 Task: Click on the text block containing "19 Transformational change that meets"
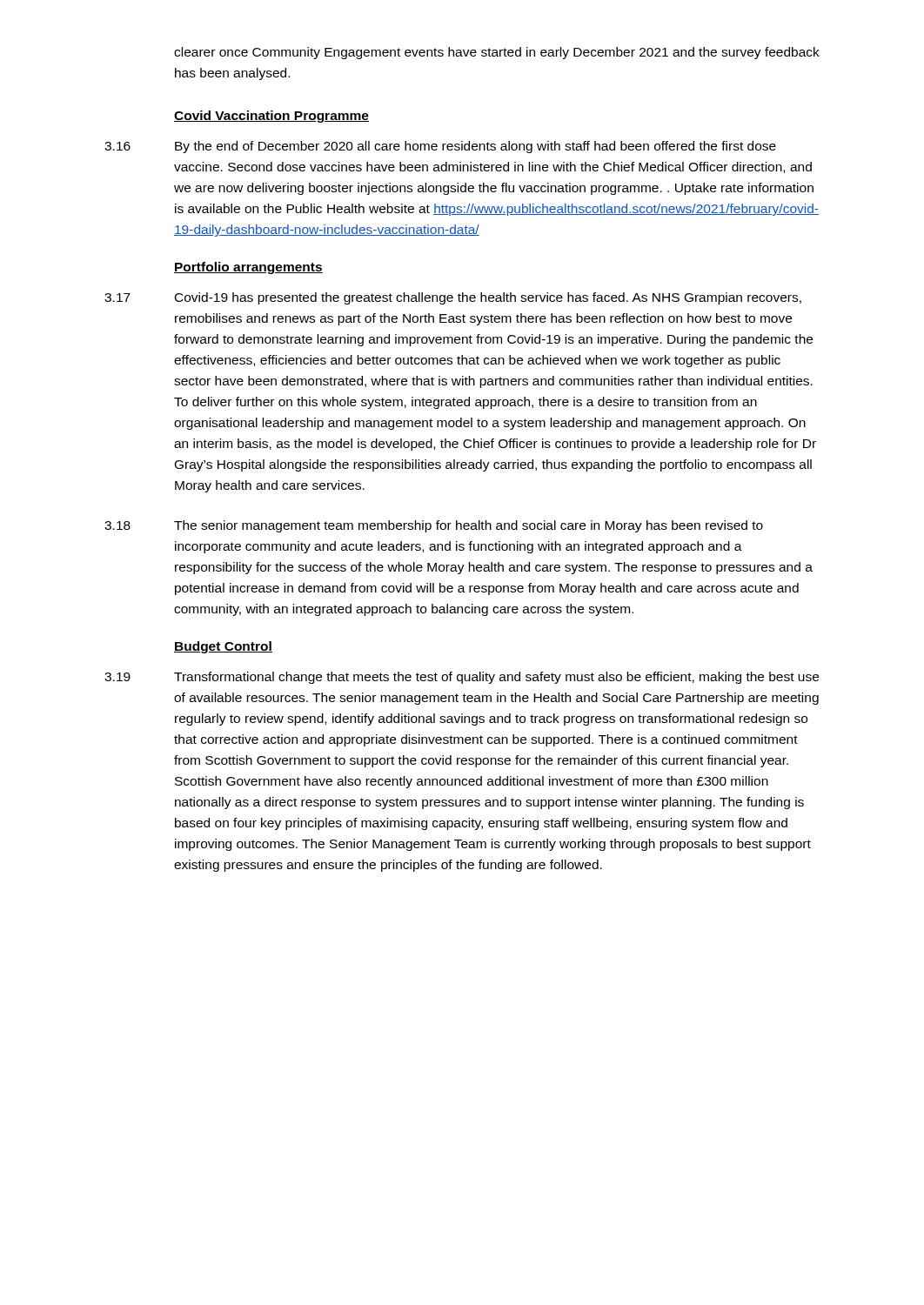pos(462,771)
